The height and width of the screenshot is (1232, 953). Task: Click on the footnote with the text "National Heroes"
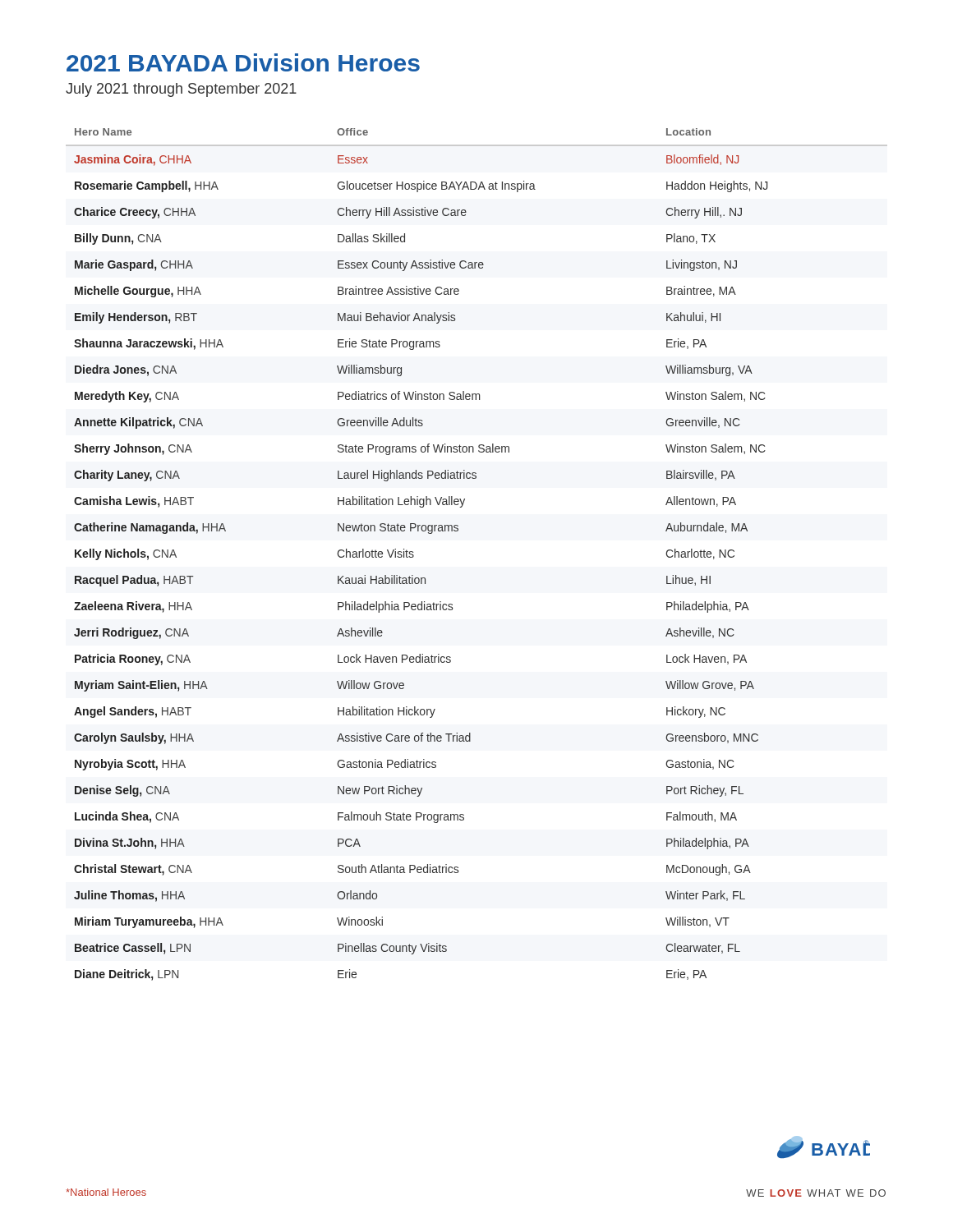click(x=106, y=1192)
